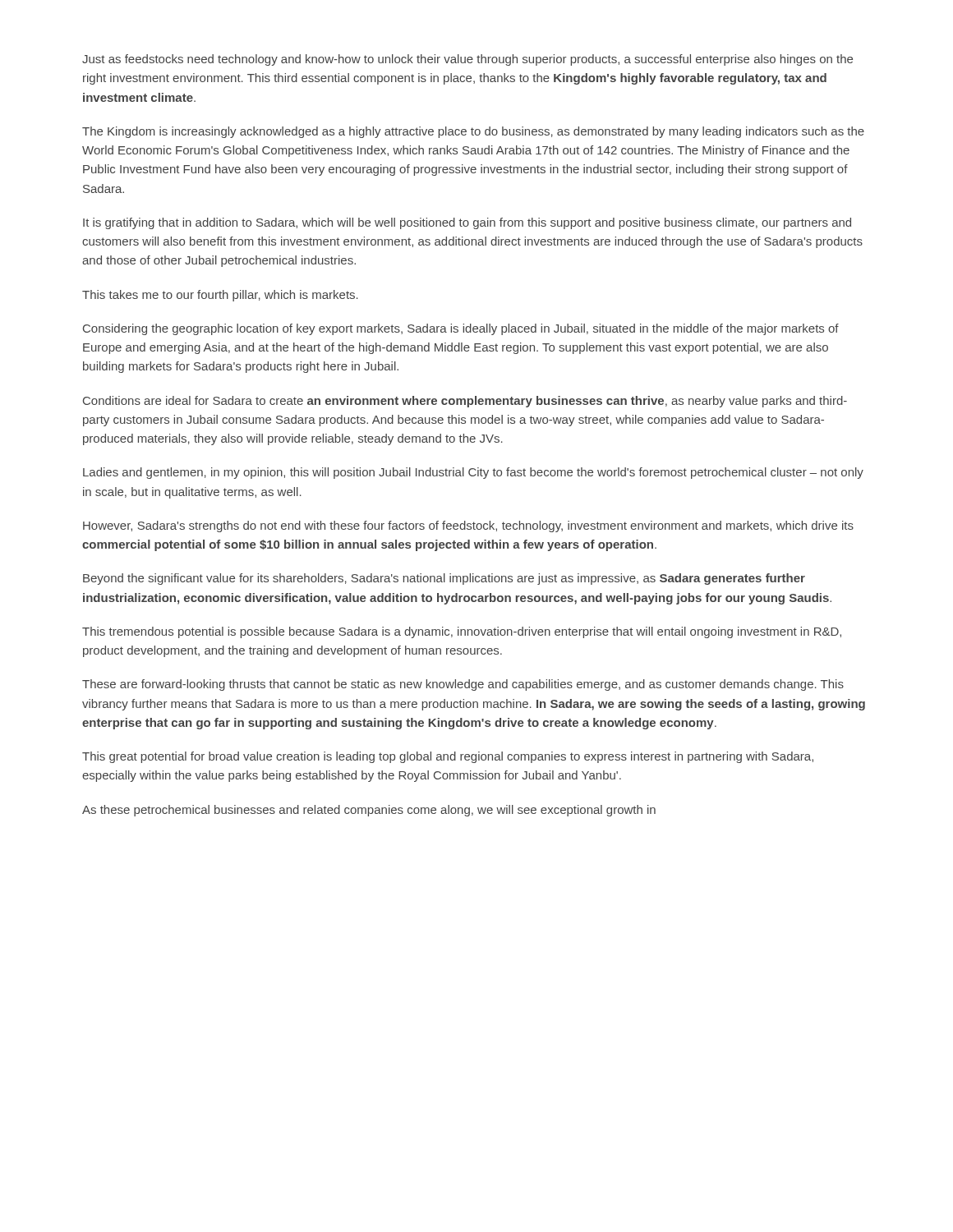Navigate to the region starting "The Kingdom is increasingly acknowledged"
This screenshot has height=1232, width=953.
pos(473,159)
